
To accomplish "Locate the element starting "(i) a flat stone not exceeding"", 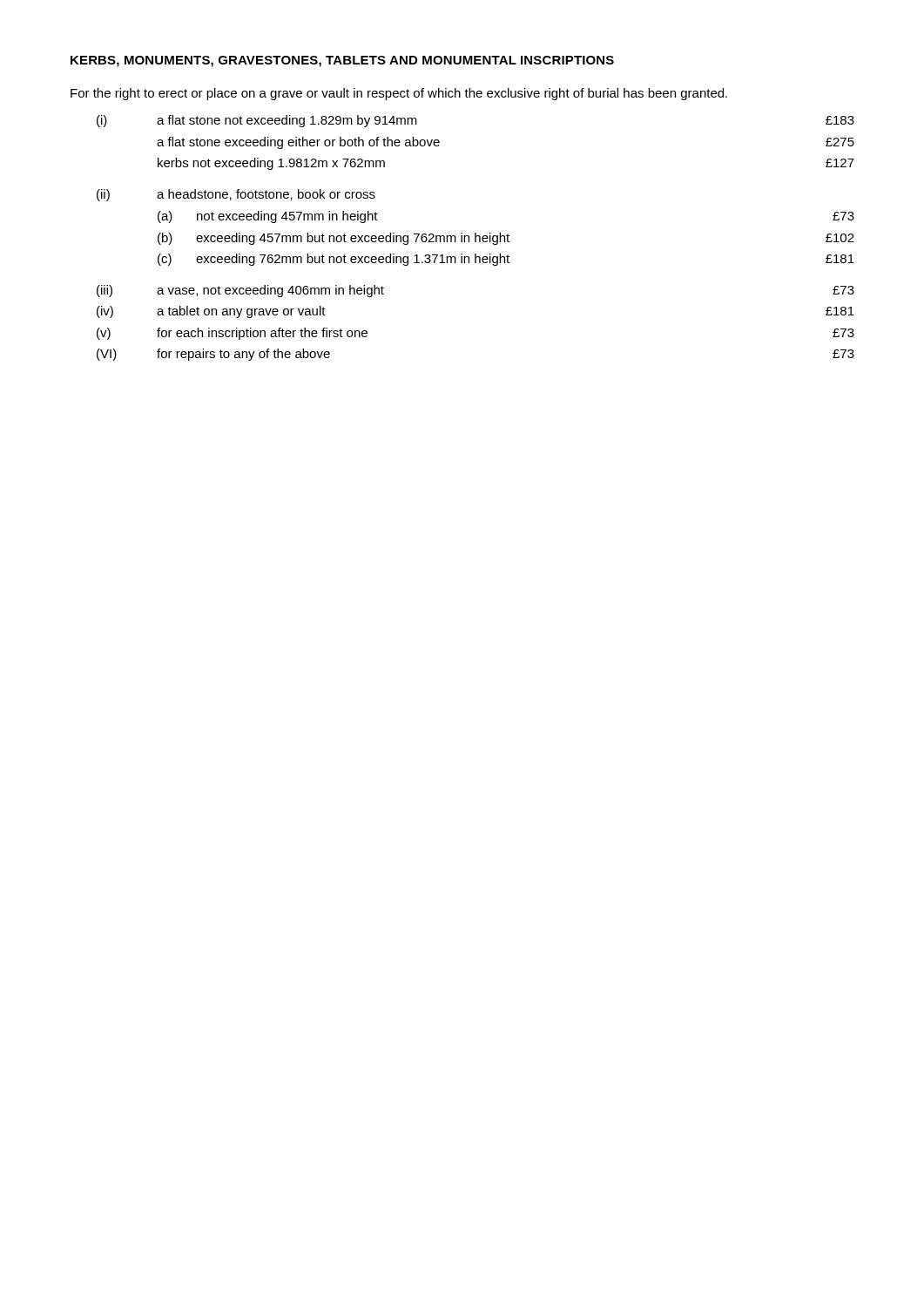I will coord(102,121).
